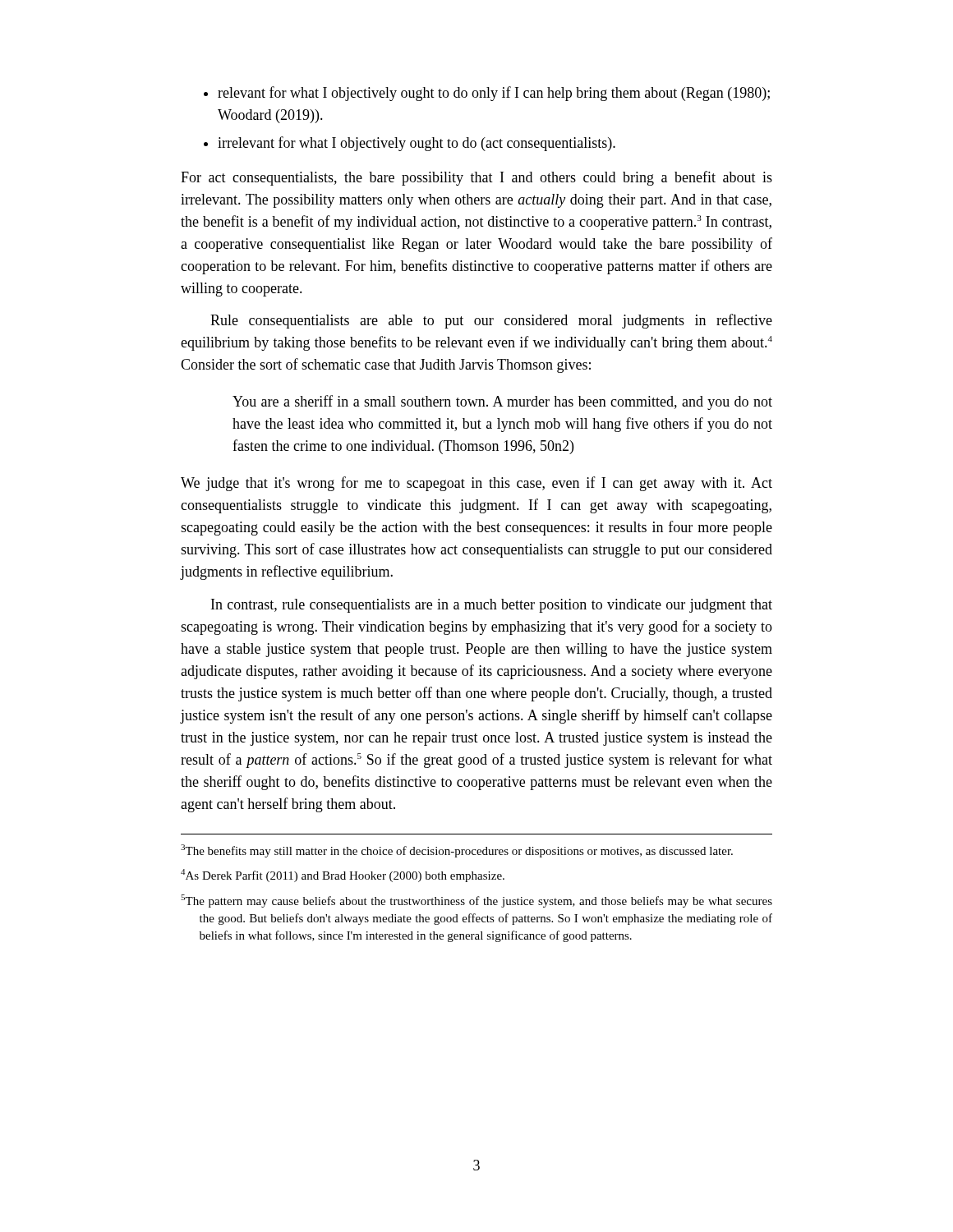Point to the block starting "4As Derek Parfit (2011) and"

(343, 875)
